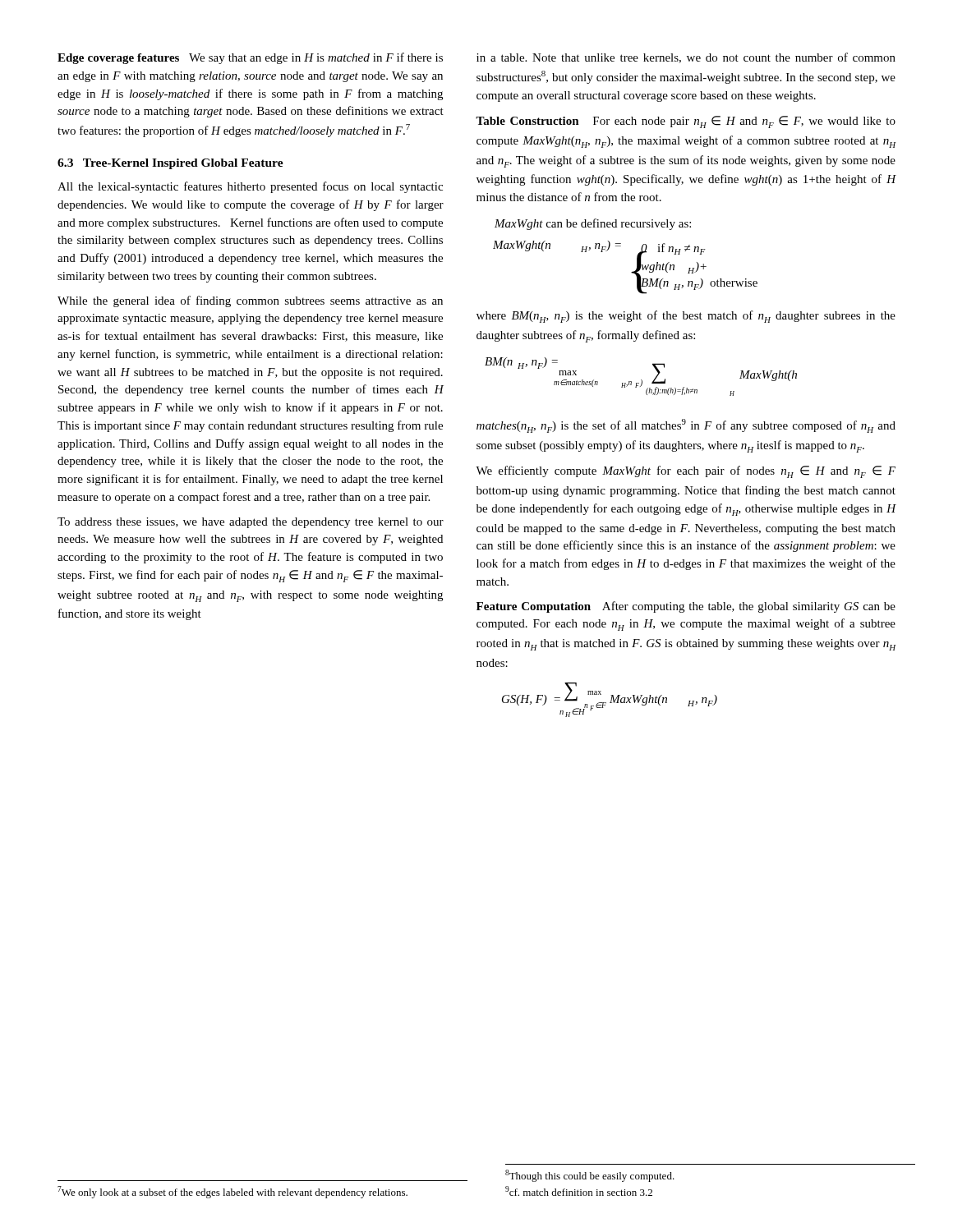Where is the passage that starts "We efficiently compute MaxWght for each pair"?

click(x=686, y=526)
